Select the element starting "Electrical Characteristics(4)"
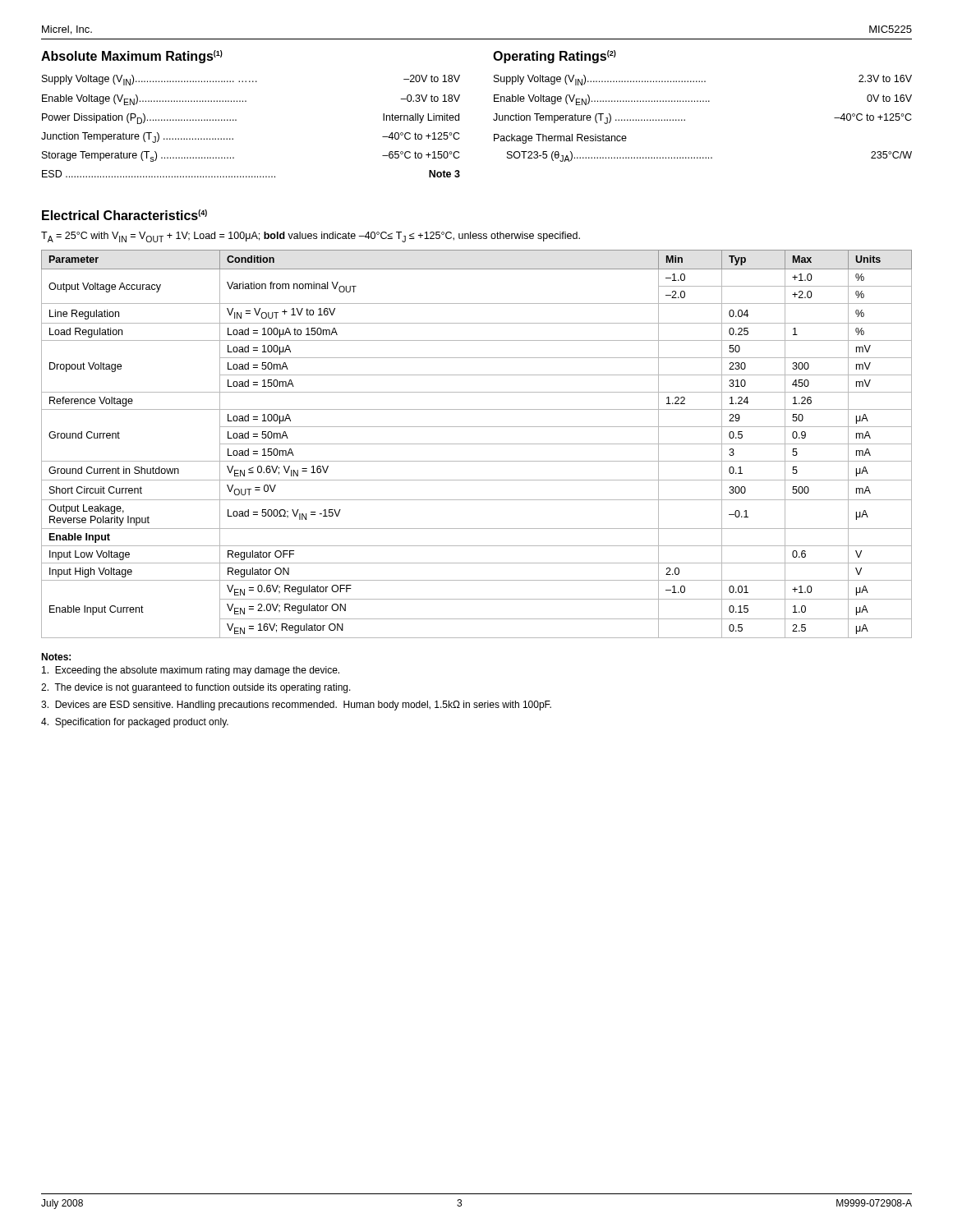 point(124,215)
